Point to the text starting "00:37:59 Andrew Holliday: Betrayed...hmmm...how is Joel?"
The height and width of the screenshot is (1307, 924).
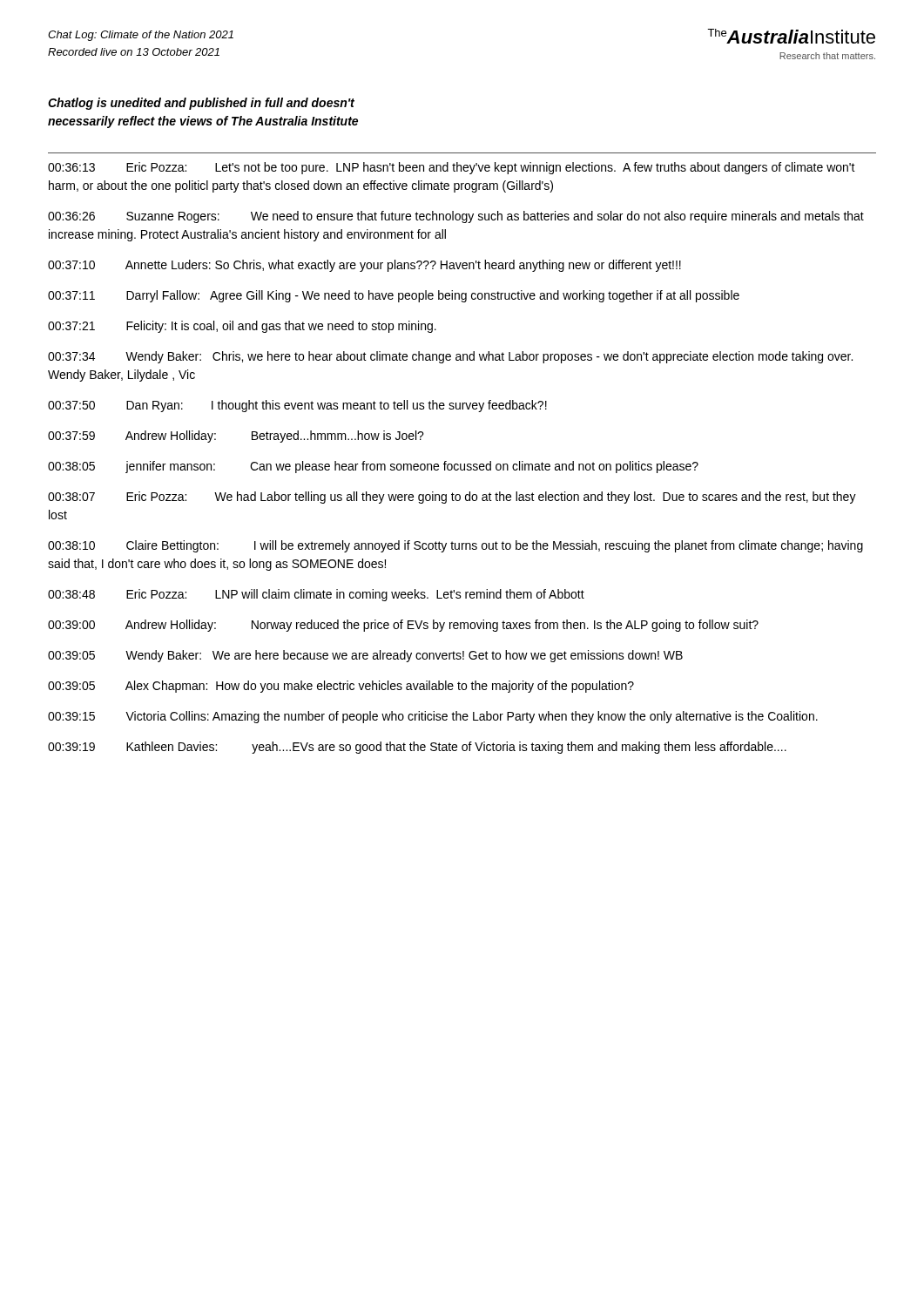point(68,436)
